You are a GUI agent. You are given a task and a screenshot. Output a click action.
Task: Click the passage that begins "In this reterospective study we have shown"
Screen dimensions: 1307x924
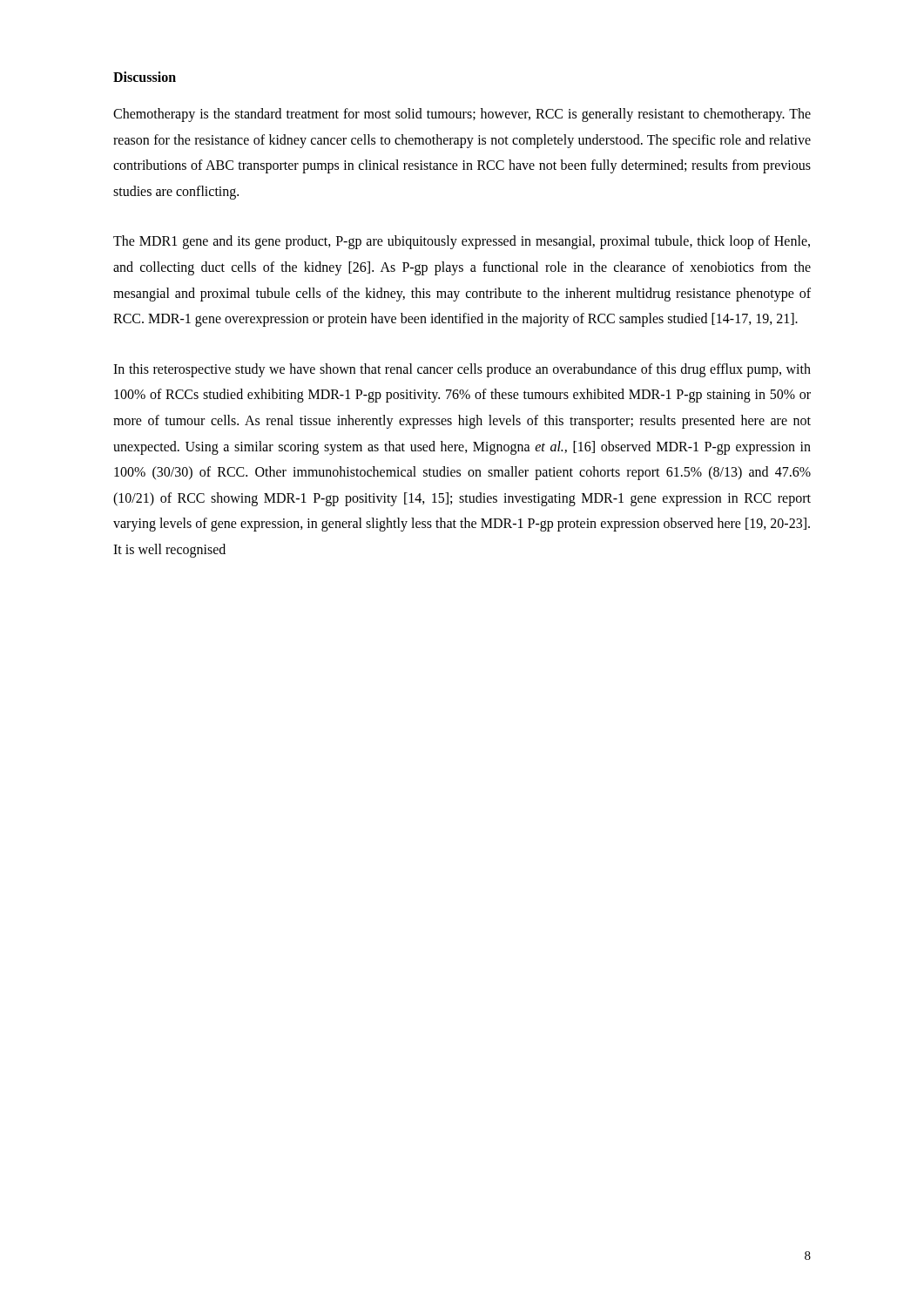pos(462,459)
